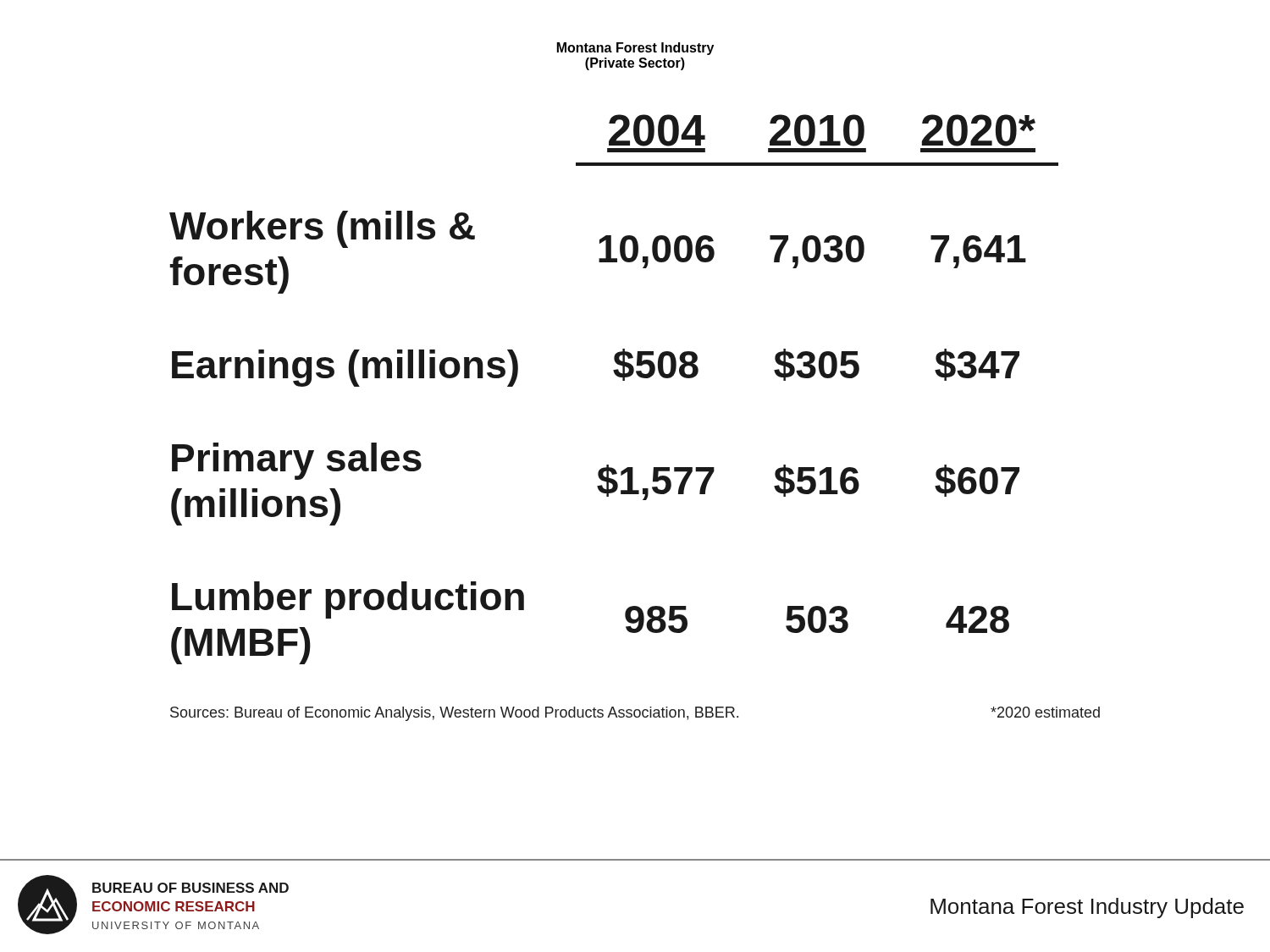Image resolution: width=1270 pixels, height=952 pixels.
Task: Select the table that reads "2004 2010 2020* Workers (mills"
Action: pyautogui.click(x=635, y=397)
